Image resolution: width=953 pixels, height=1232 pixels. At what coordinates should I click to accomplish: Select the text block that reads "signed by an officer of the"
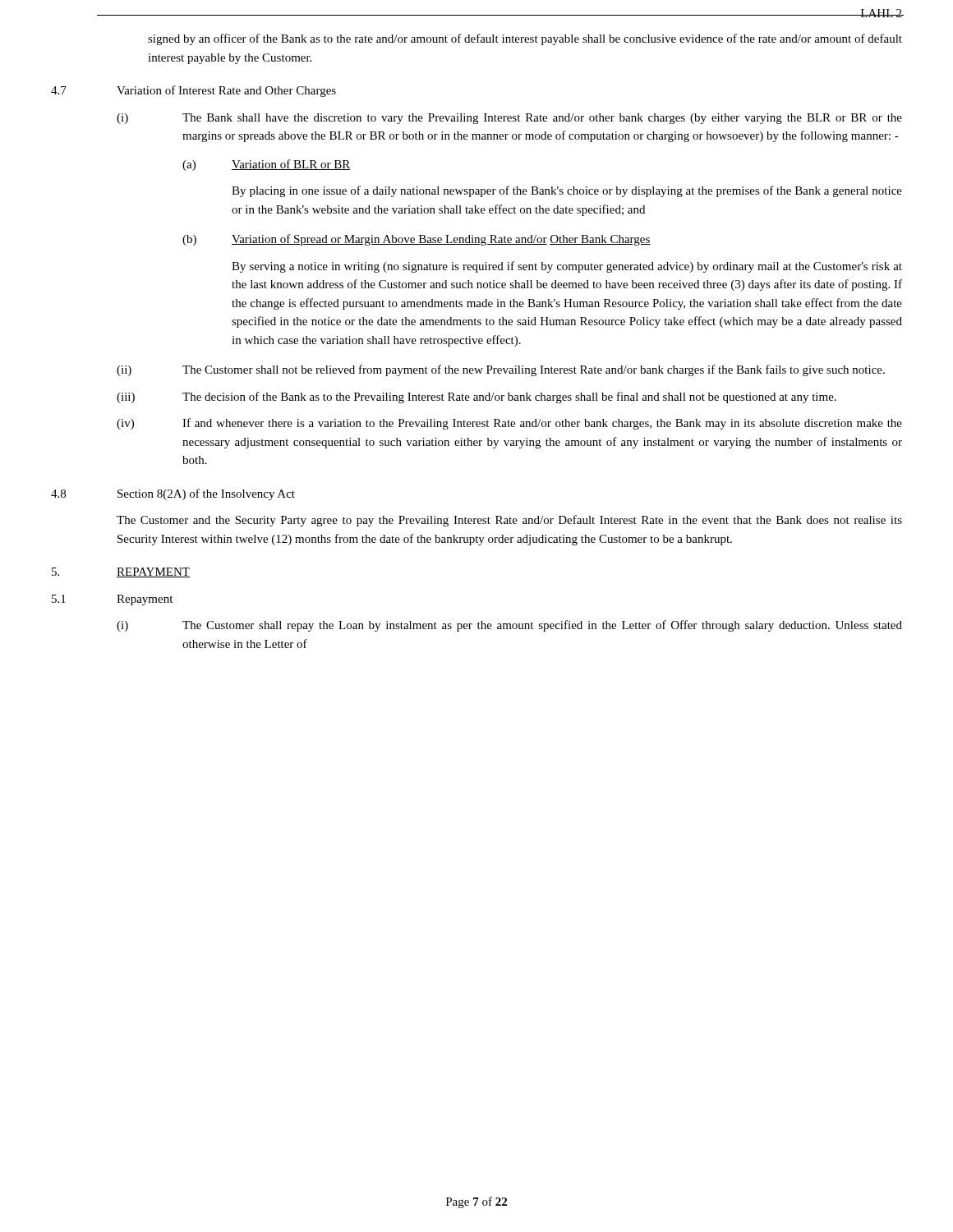[x=525, y=48]
